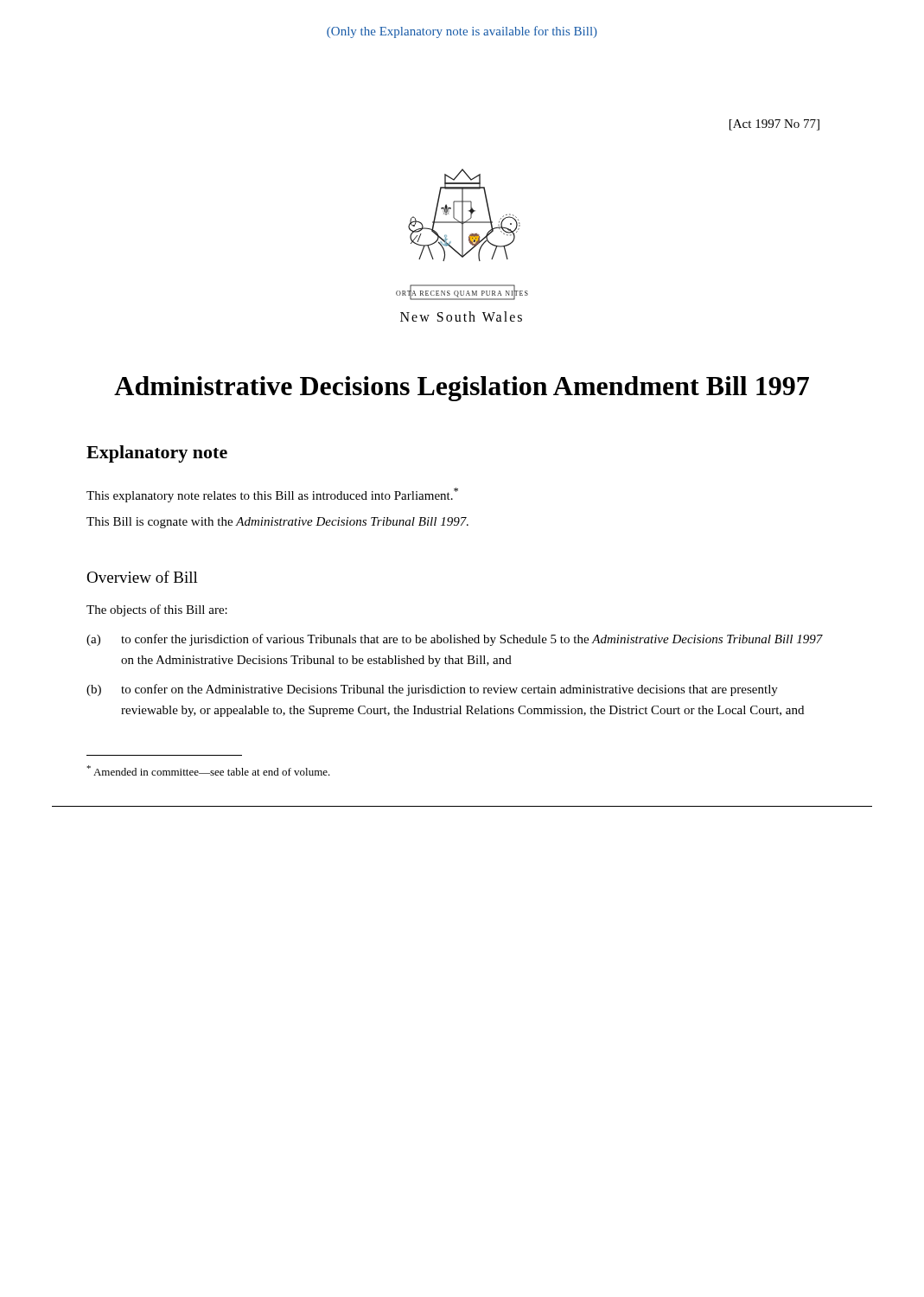Select the title containing "Administrative Decisions Legislation Amendment Bill 1997"
The height and width of the screenshot is (1297, 924).
(x=462, y=386)
